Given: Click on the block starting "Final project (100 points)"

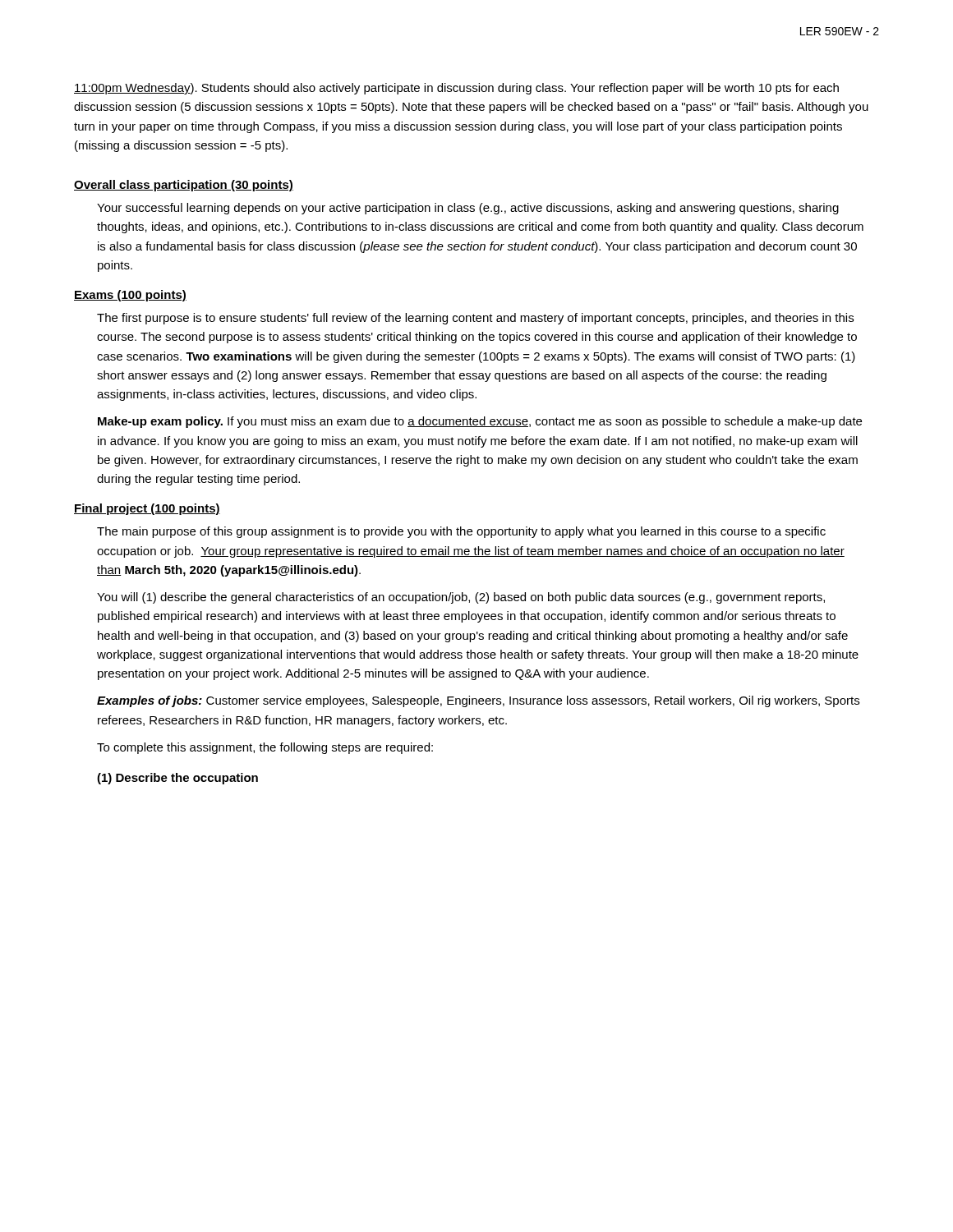Looking at the screenshot, I should coord(147,508).
